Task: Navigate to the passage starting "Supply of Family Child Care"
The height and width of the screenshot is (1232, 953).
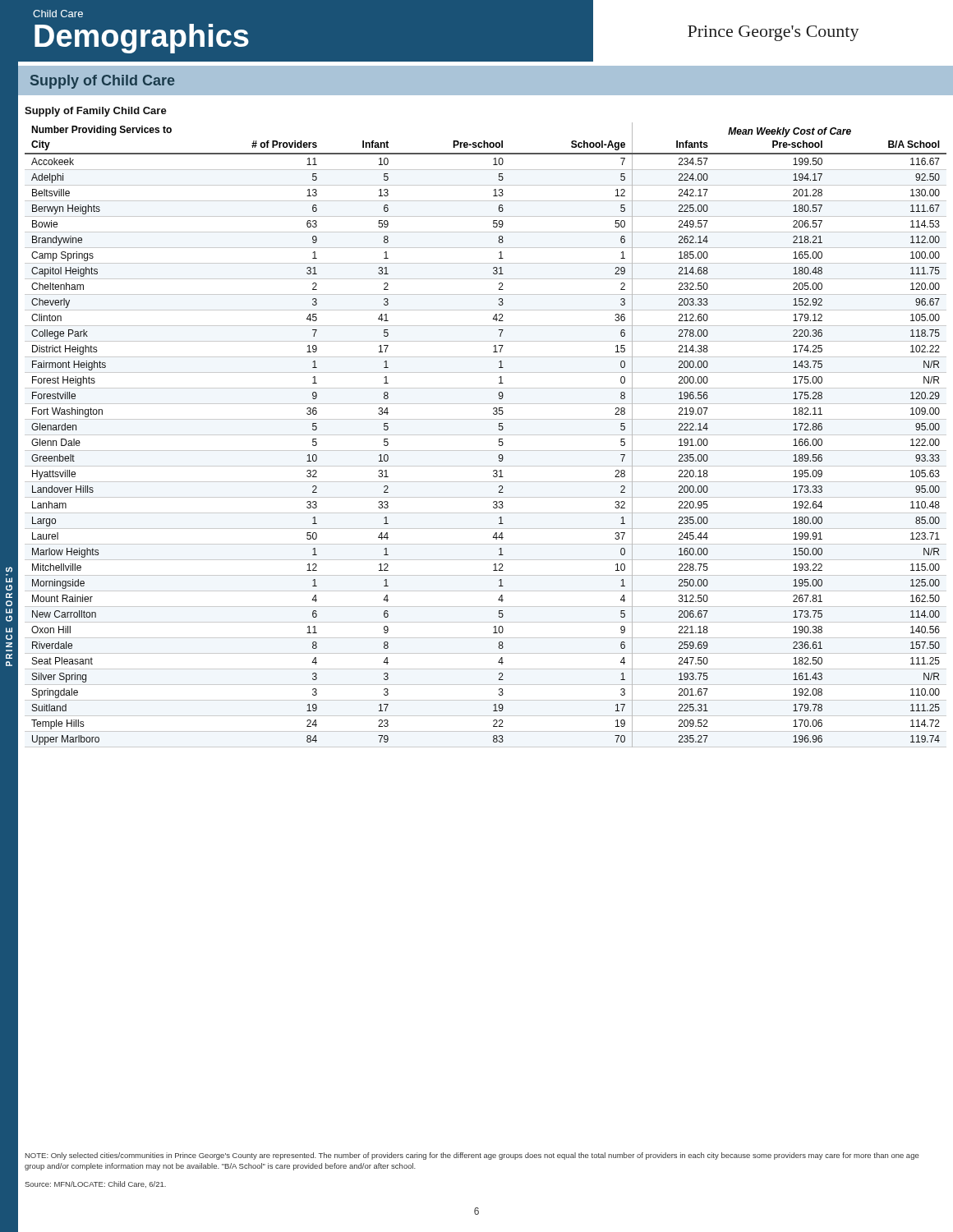Action: tap(96, 111)
